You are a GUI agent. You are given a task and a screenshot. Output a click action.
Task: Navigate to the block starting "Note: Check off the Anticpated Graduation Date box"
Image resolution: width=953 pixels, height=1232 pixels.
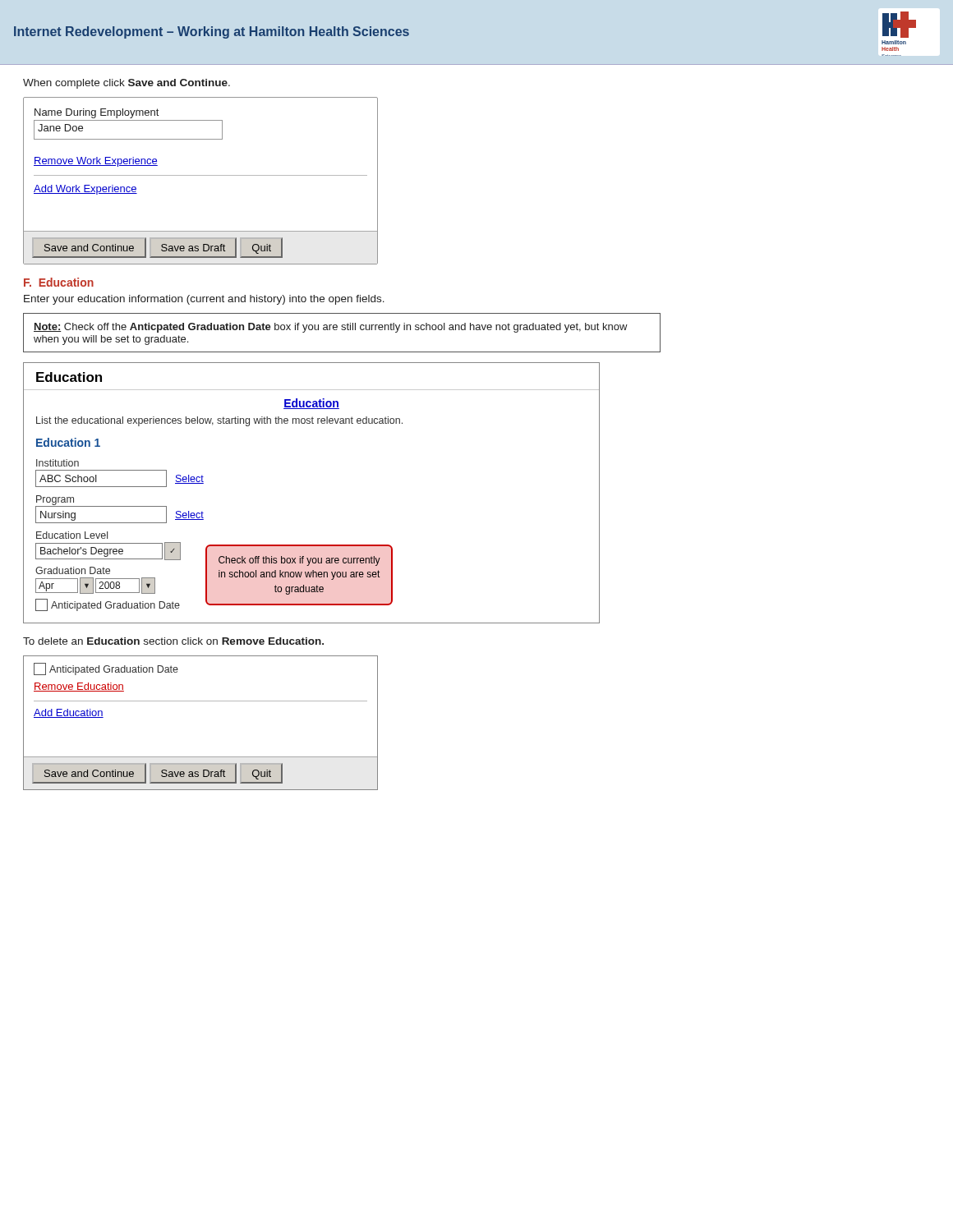[330, 333]
